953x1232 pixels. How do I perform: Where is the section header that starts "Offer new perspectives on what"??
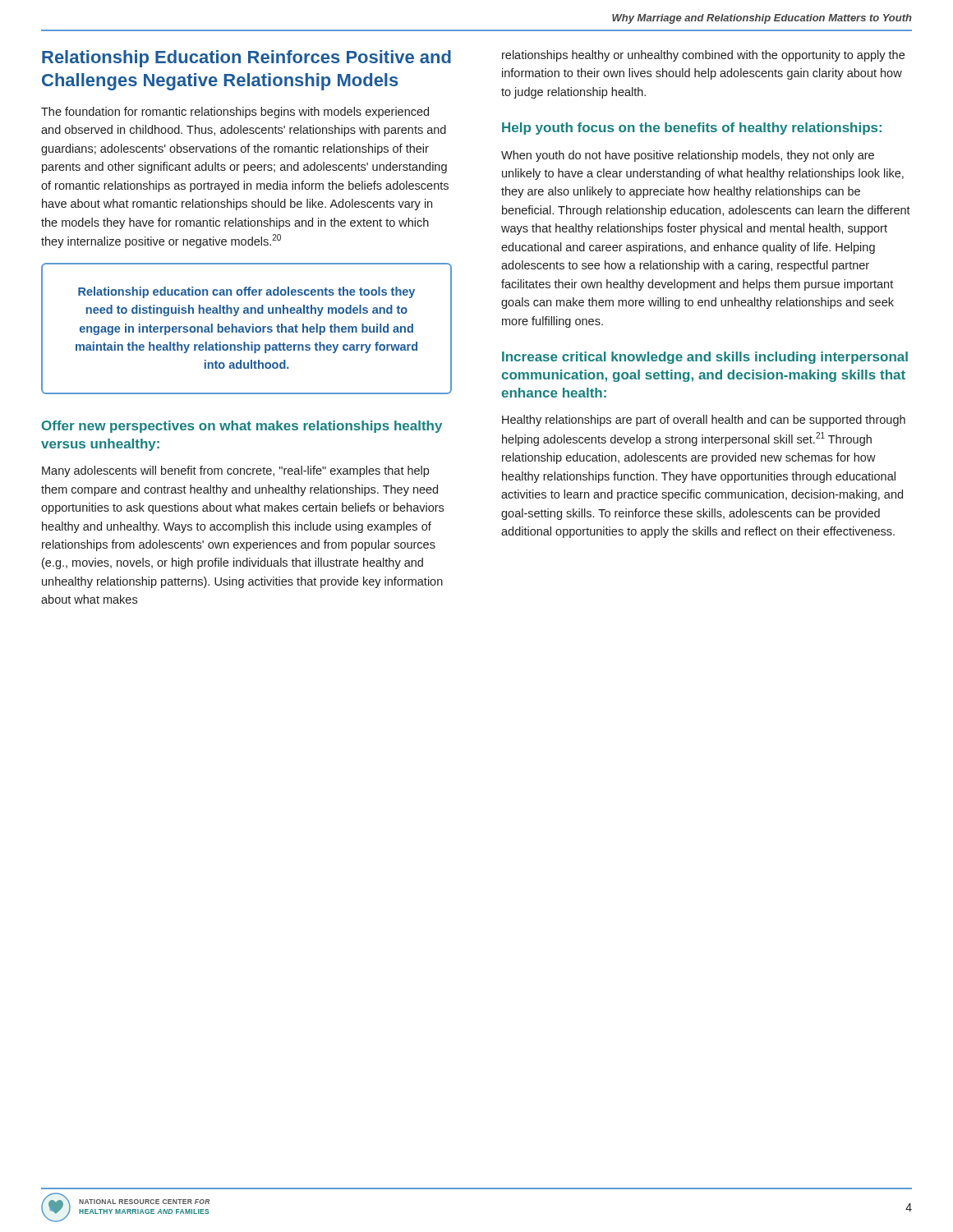coord(242,435)
